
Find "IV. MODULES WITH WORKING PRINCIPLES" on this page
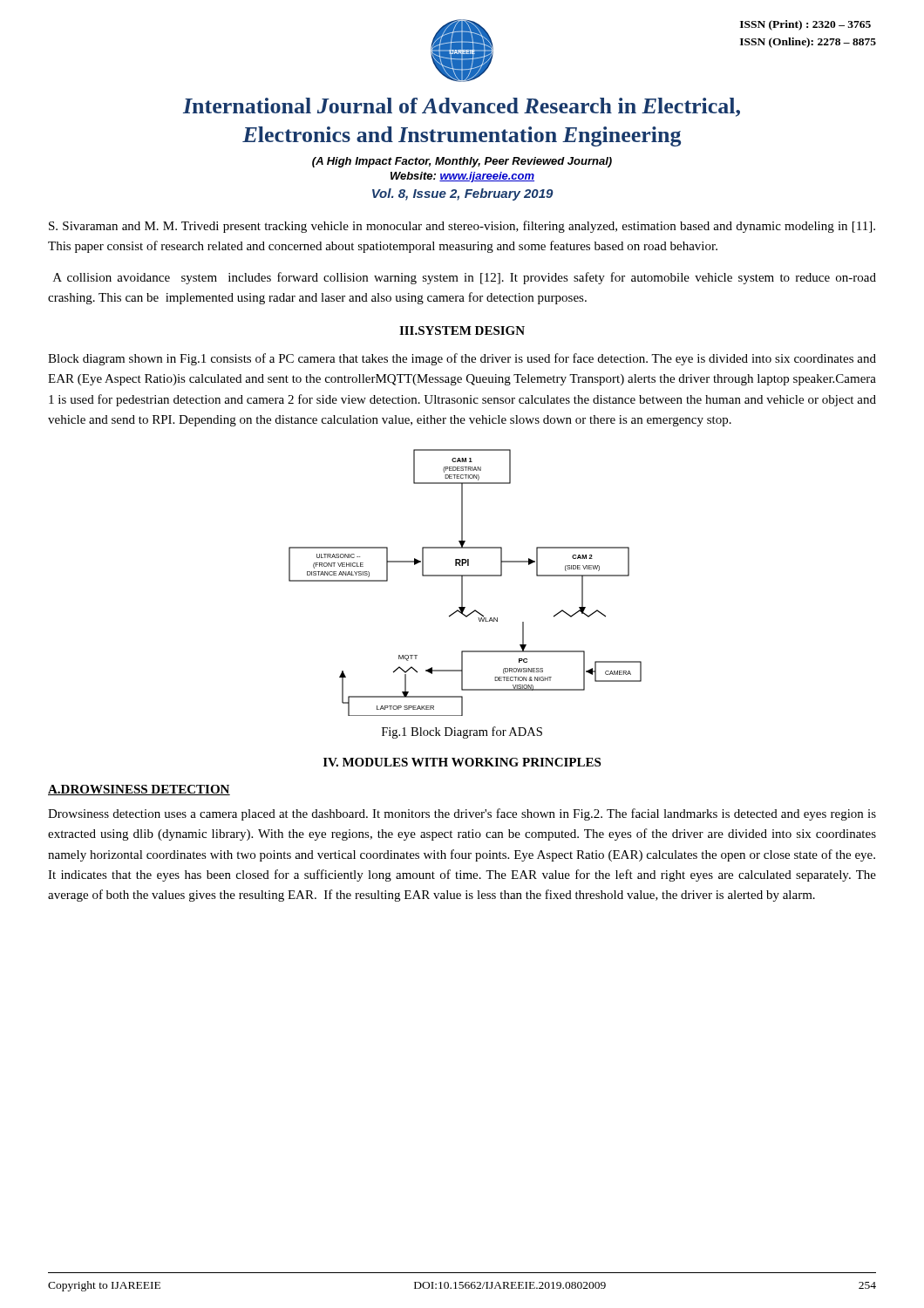point(462,762)
